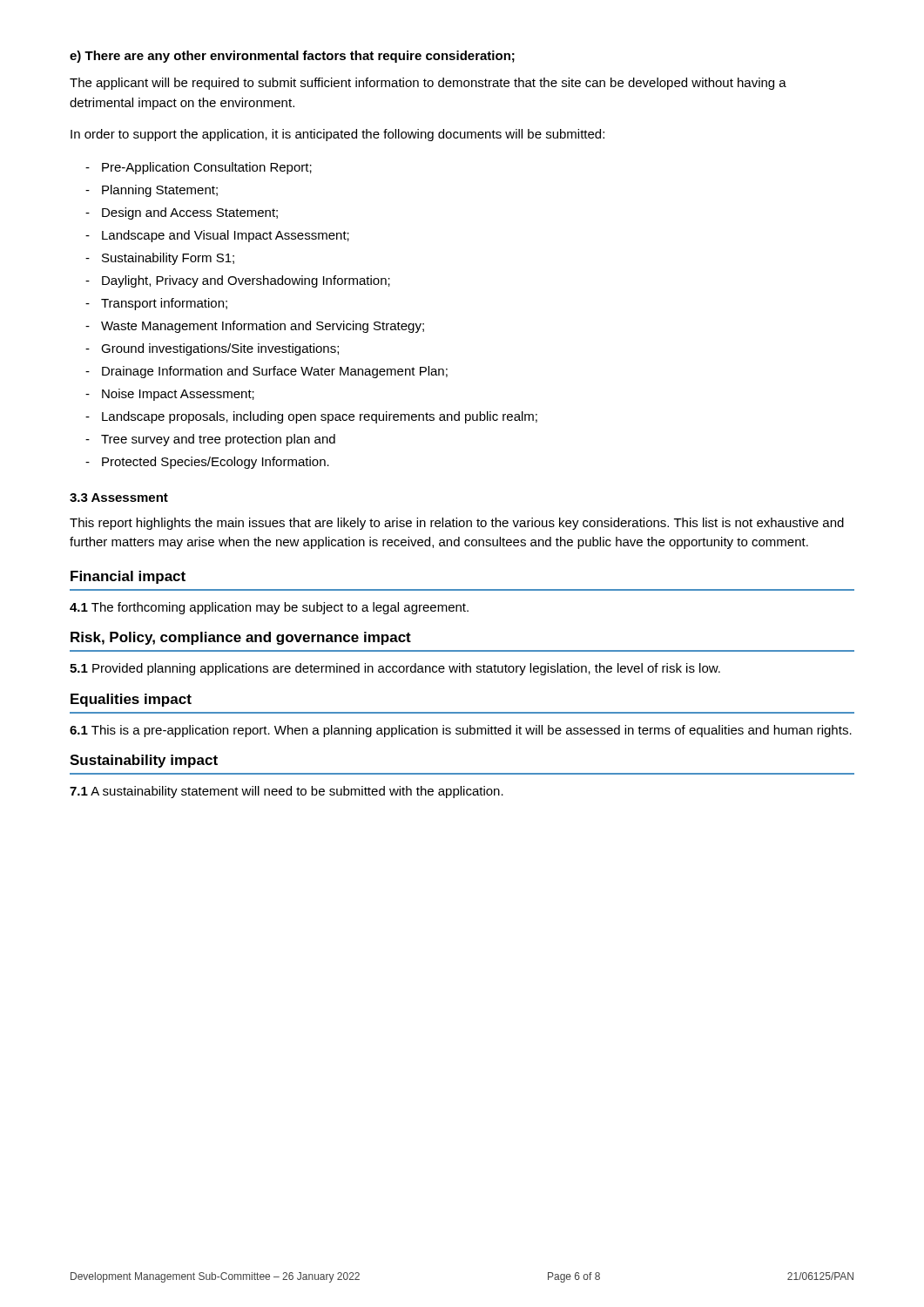Find "-Design and Access Statement;" on this page

pos(182,212)
